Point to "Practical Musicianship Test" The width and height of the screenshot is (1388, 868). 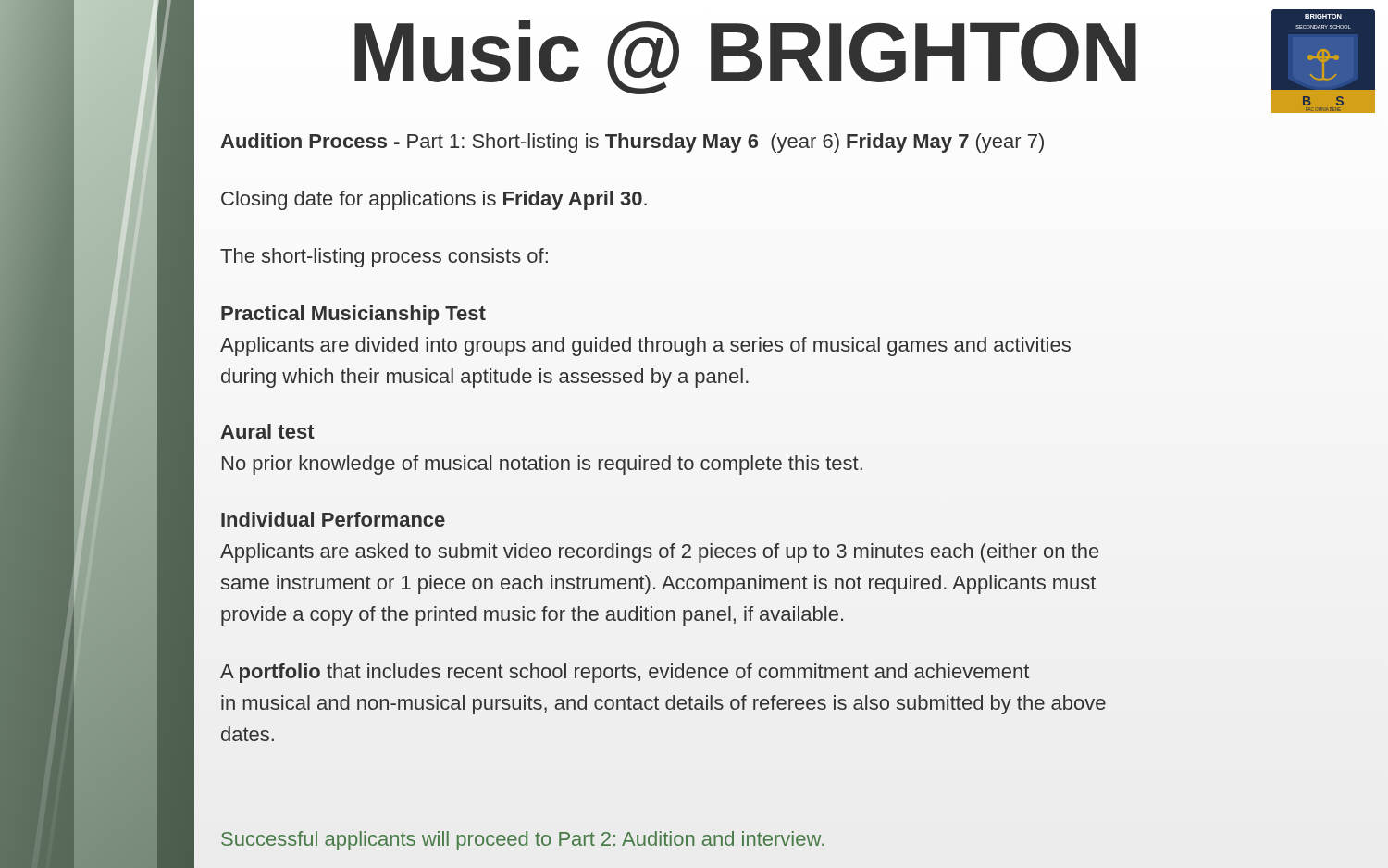[x=353, y=313]
